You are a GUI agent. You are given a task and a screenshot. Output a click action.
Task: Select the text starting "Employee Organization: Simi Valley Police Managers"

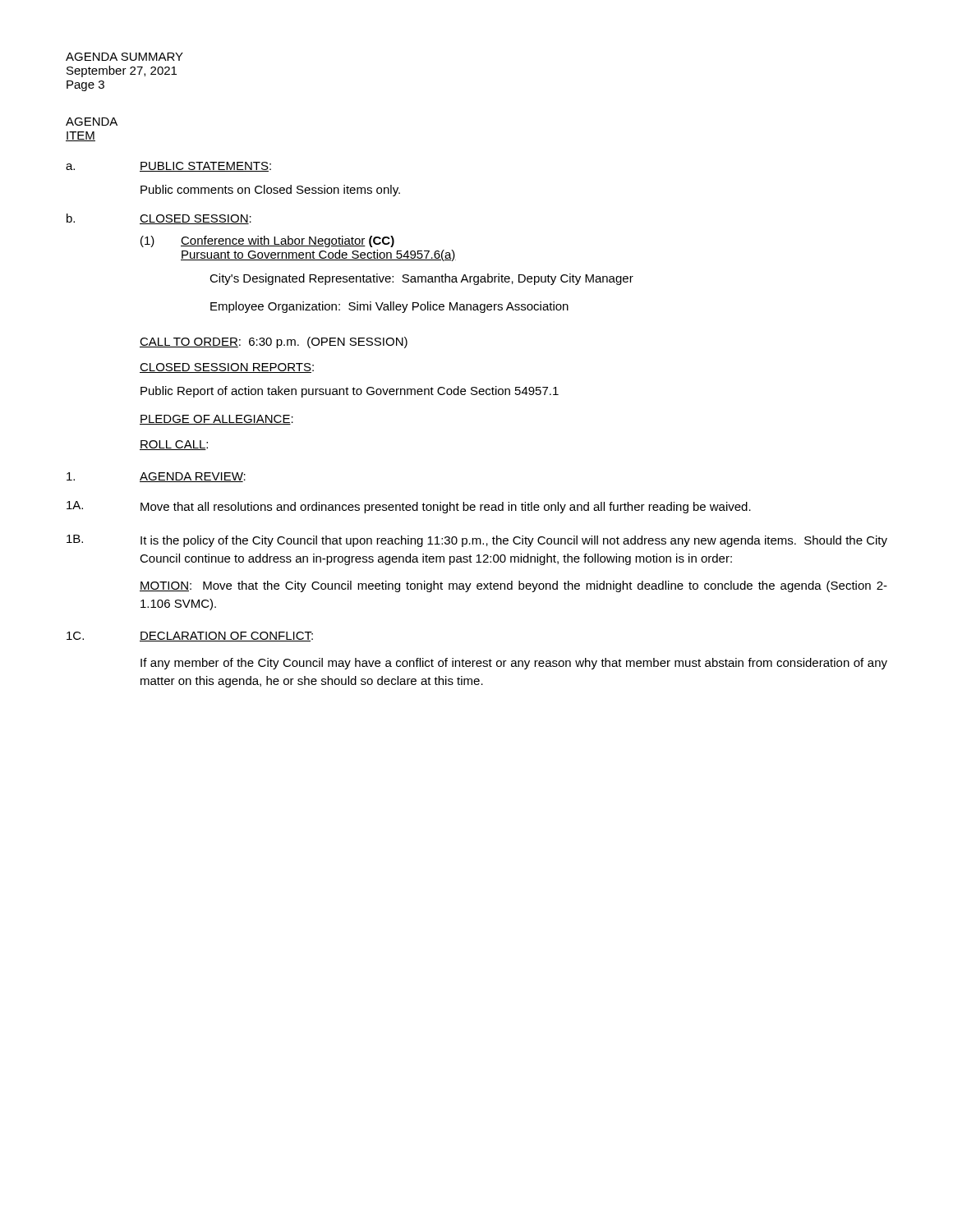tap(389, 306)
